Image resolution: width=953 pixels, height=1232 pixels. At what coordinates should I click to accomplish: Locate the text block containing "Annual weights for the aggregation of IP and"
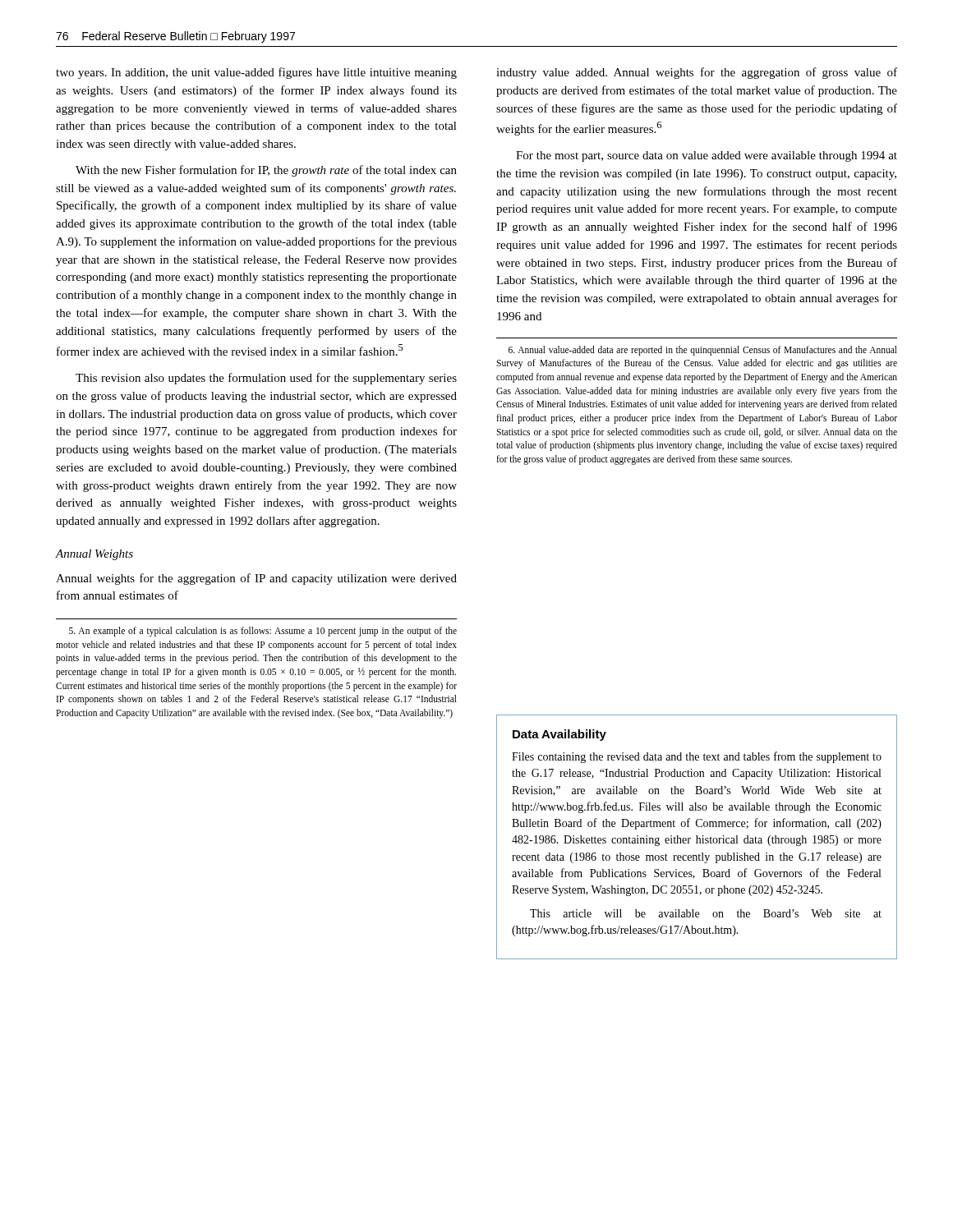pos(256,587)
